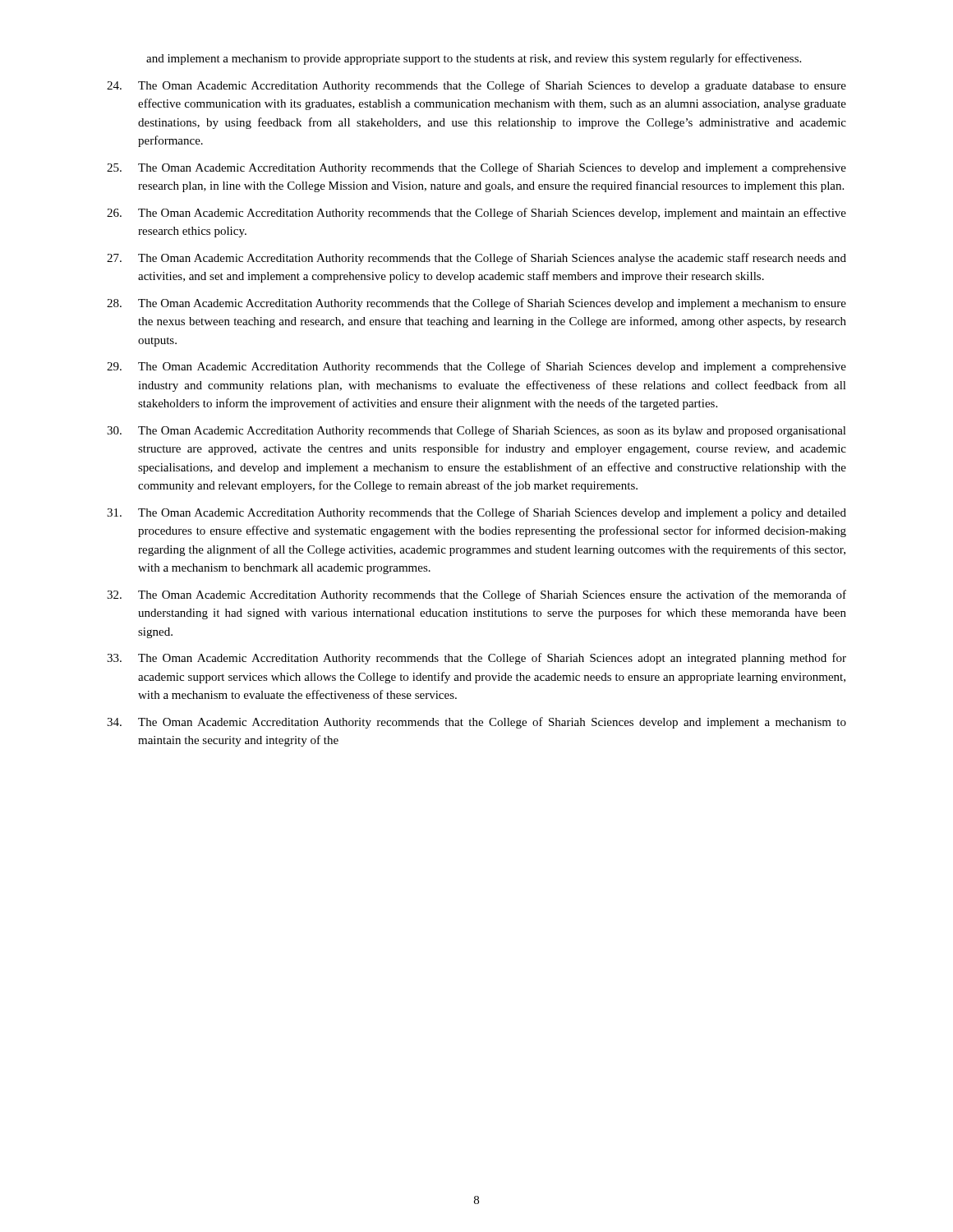Click the passage that begins "31. The Oman Academic Accreditation Authority recommends that"
Viewport: 953px width, 1232px height.
click(x=476, y=540)
